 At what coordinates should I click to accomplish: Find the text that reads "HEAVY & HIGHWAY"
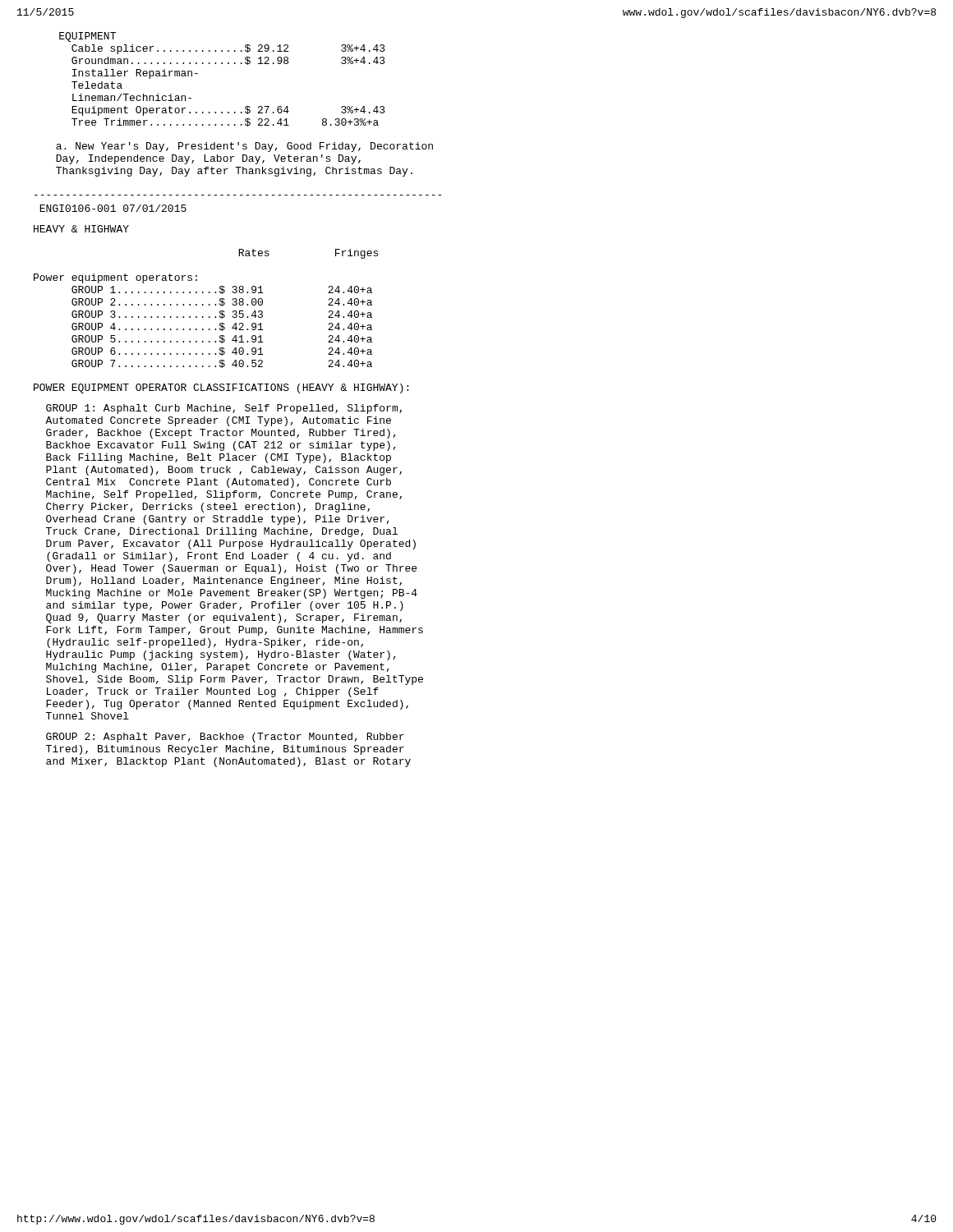tap(81, 229)
